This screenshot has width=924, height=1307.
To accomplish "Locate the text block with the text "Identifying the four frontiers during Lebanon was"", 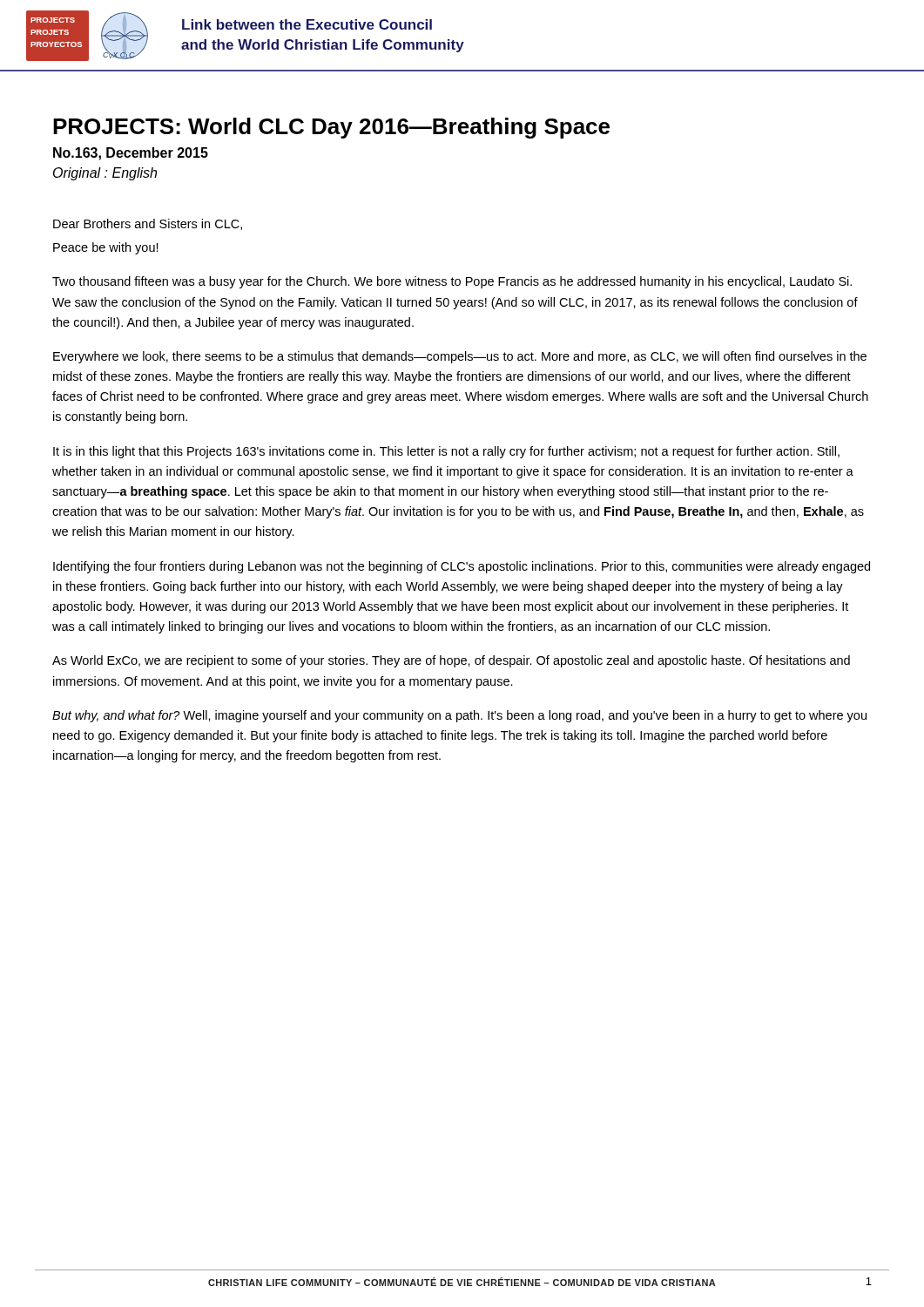I will click(x=462, y=597).
